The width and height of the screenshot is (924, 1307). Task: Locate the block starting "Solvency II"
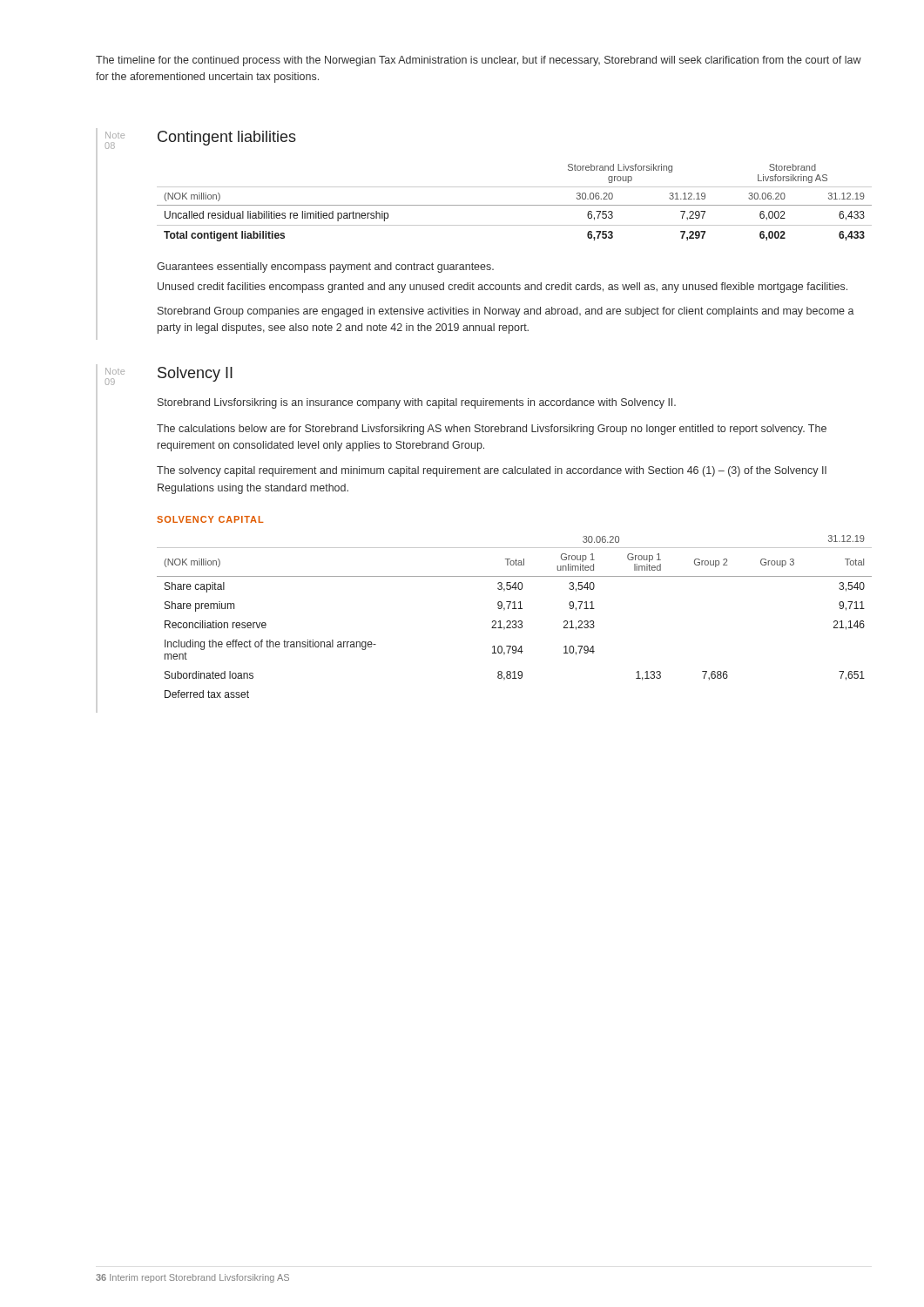pyautogui.click(x=195, y=374)
